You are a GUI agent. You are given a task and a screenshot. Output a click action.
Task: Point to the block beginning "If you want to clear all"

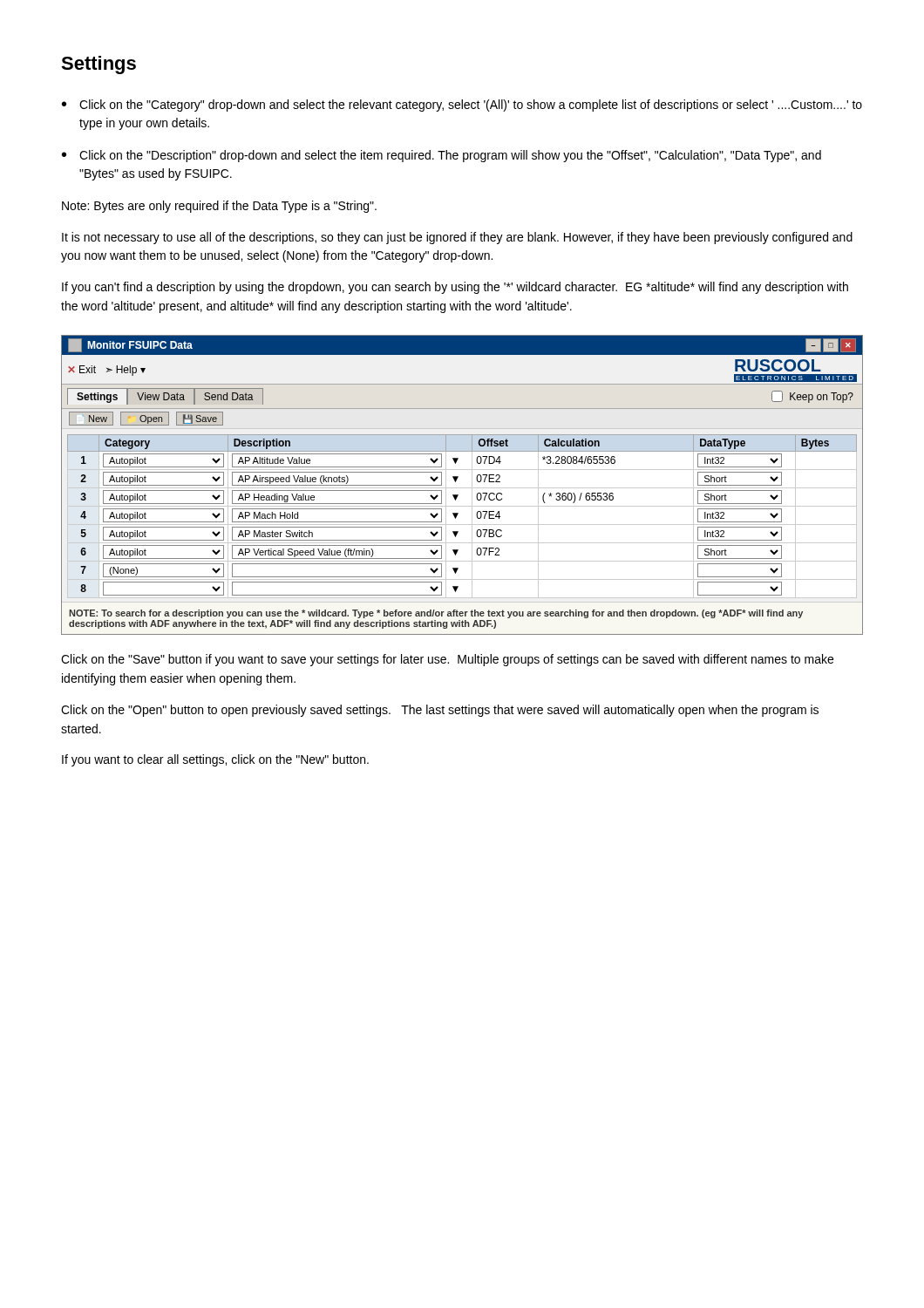215,760
